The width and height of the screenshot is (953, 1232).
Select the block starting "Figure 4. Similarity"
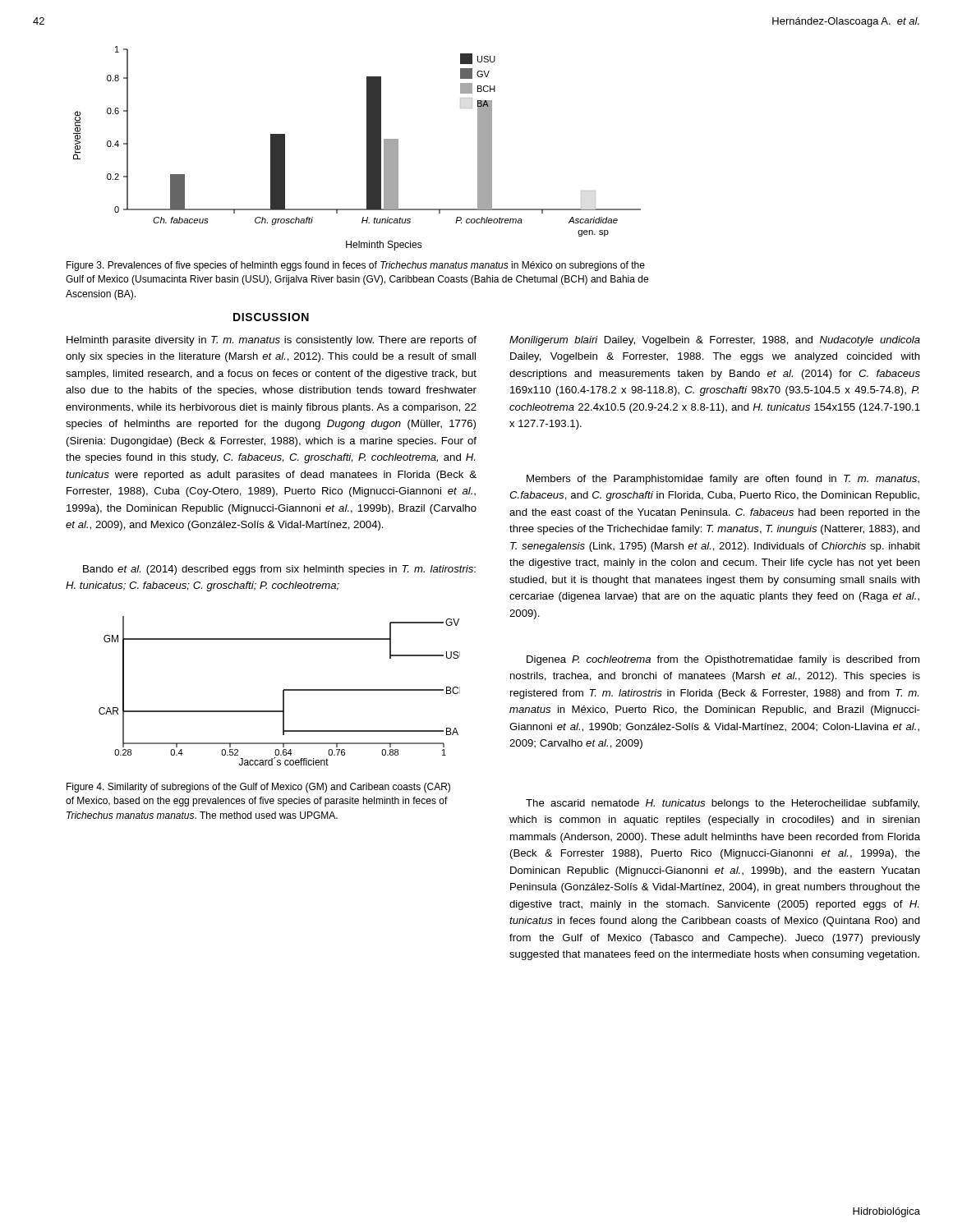pos(258,801)
